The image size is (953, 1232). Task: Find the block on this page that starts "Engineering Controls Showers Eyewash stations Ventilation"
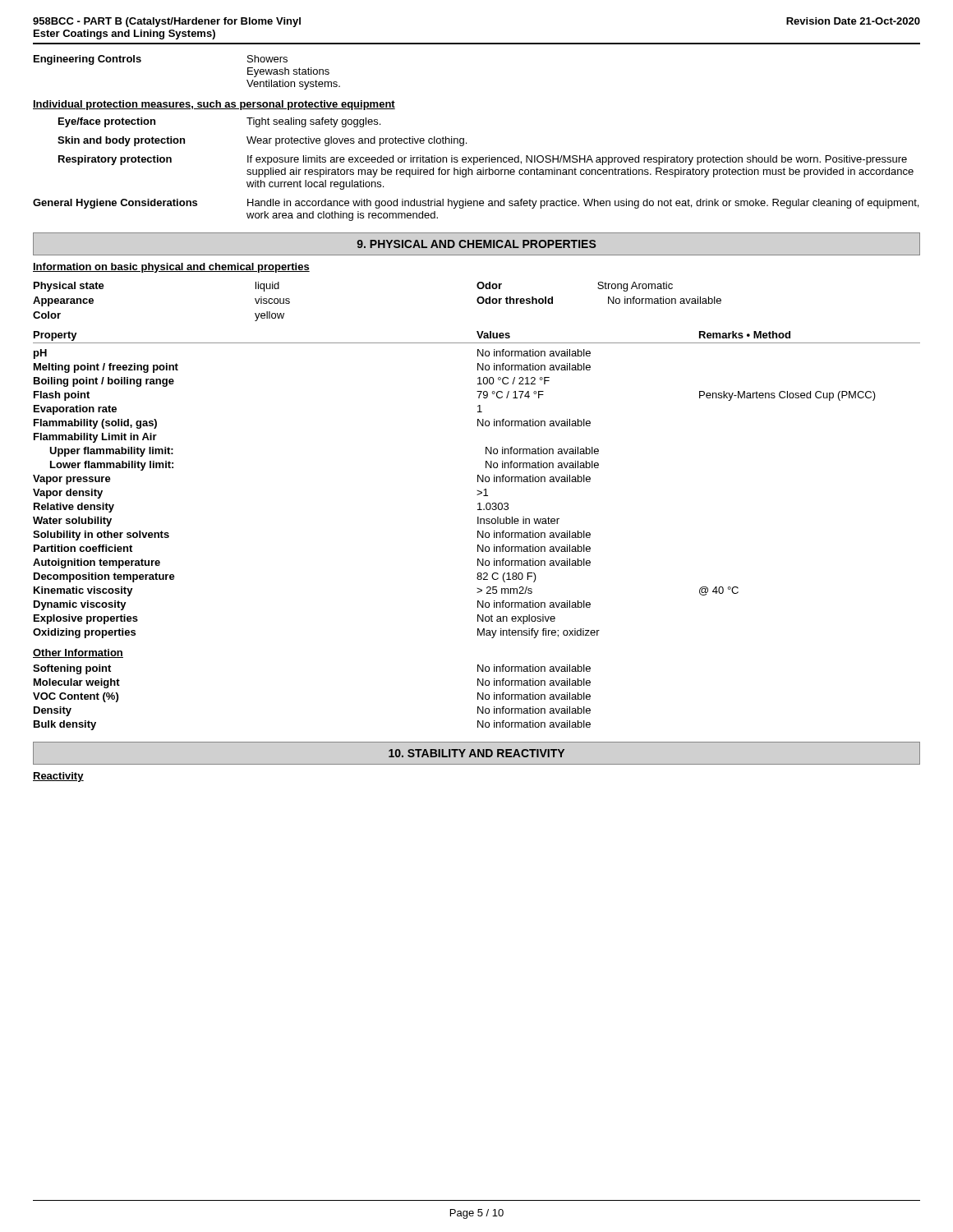tap(88, 60)
